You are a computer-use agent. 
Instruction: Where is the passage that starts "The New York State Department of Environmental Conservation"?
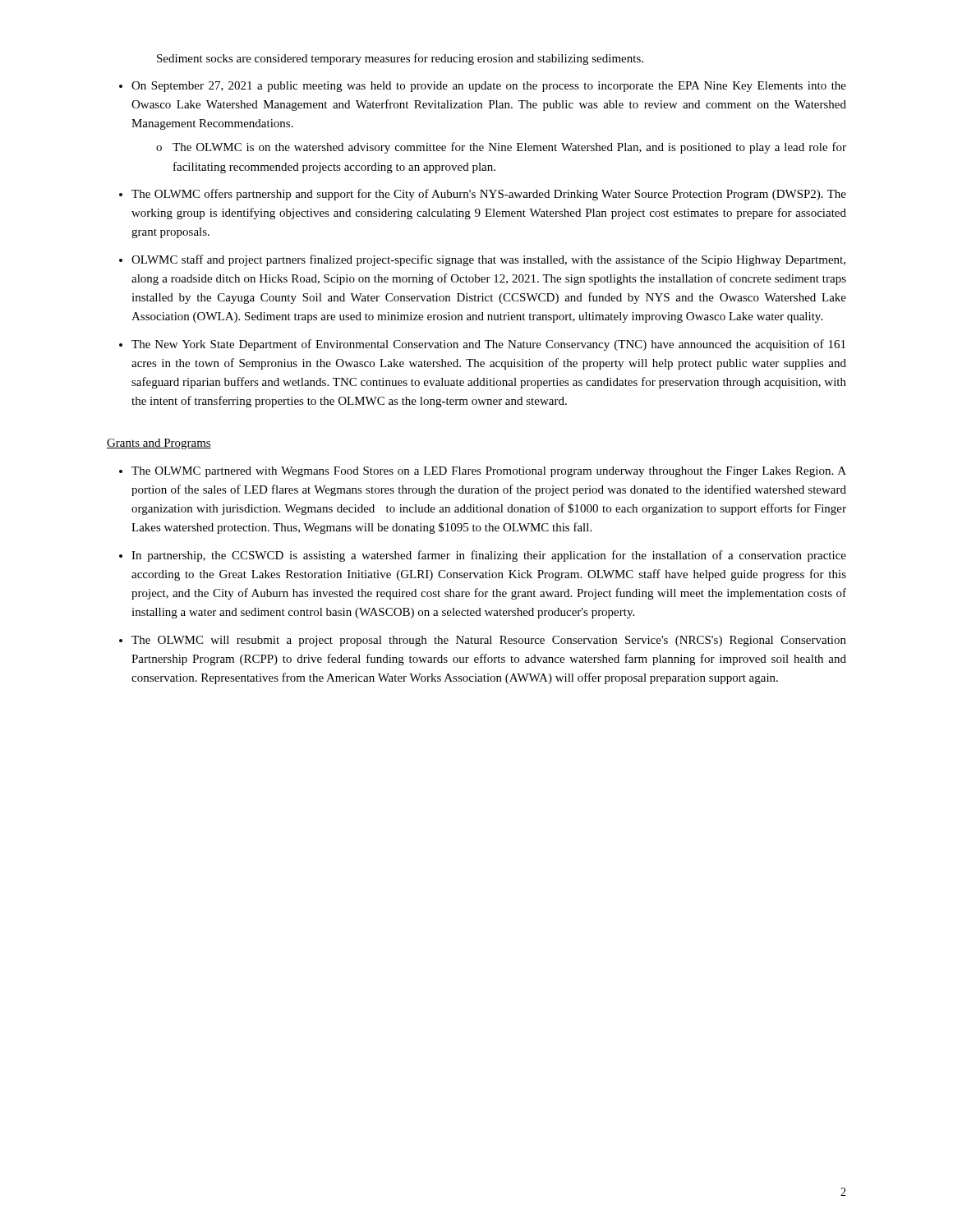click(489, 372)
